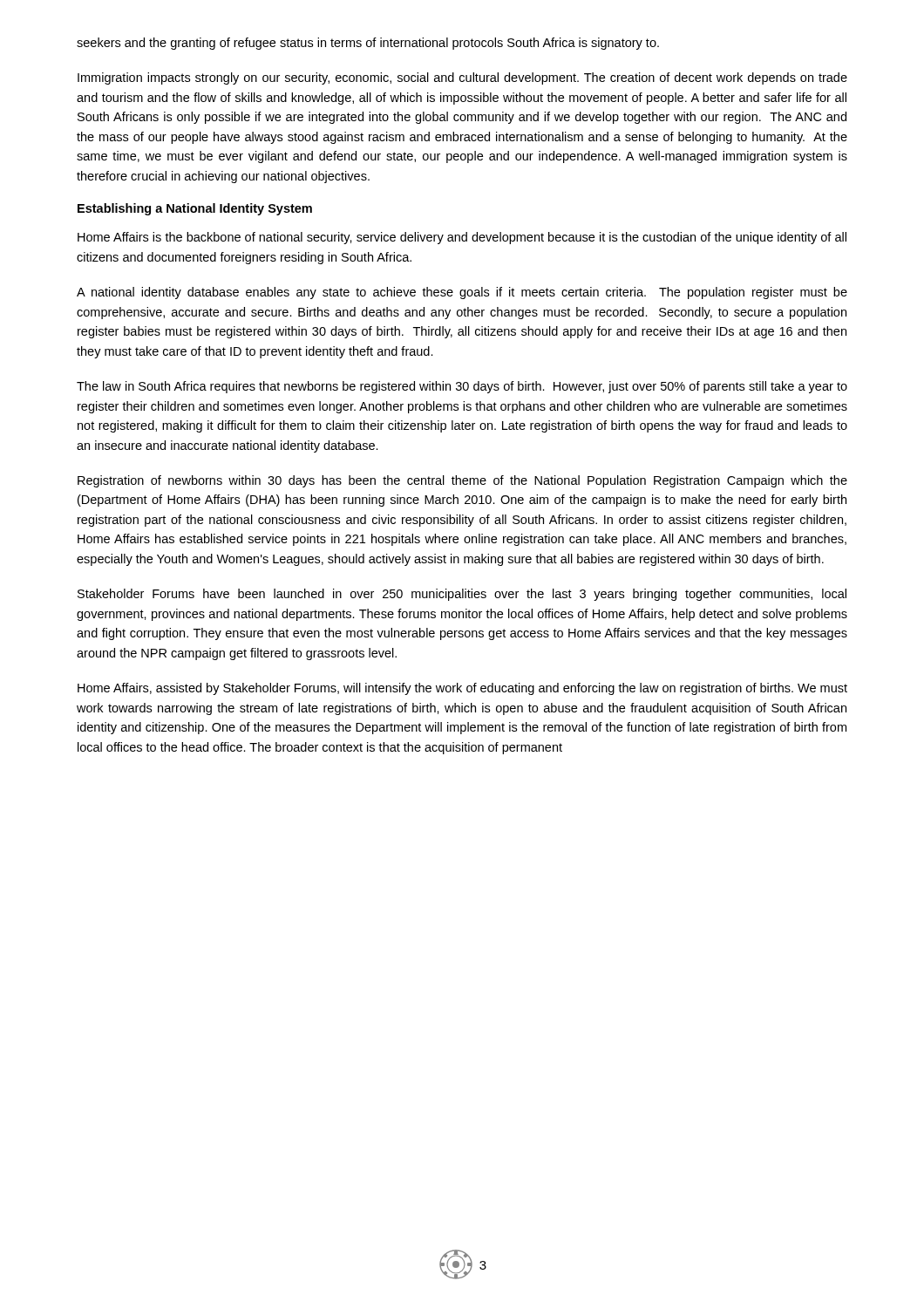This screenshot has height=1308, width=924.
Task: Find the element starting "Immigration impacts strongly on our security, economic,"
Action: pyautogui.click(x=462, y=127)
